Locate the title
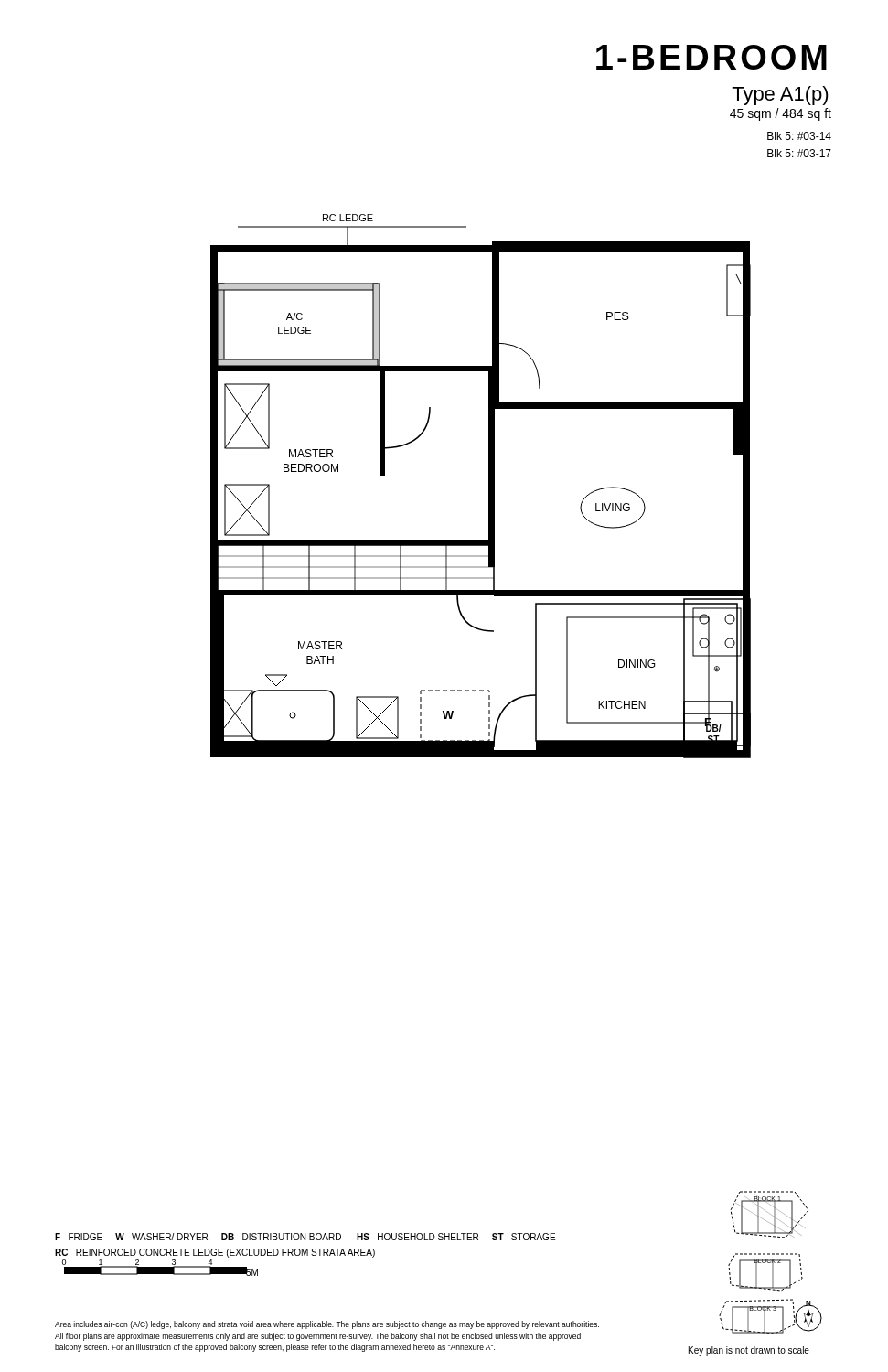This screenshot has width=888, height=1372. [x=713, y=58]
